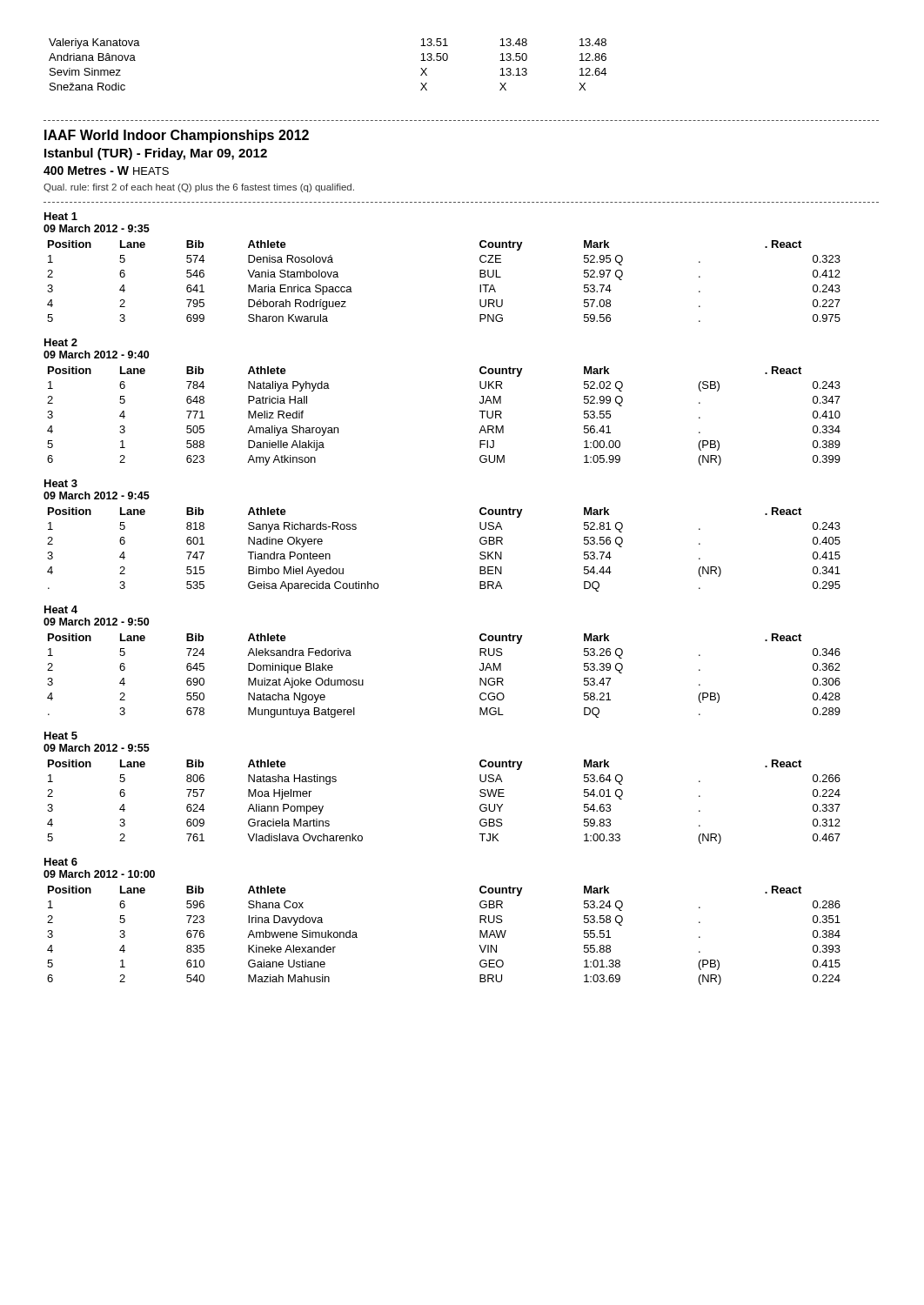Click on the section header that says "Heat 1"
924x1305 pixels.
[x=60, y=216]
